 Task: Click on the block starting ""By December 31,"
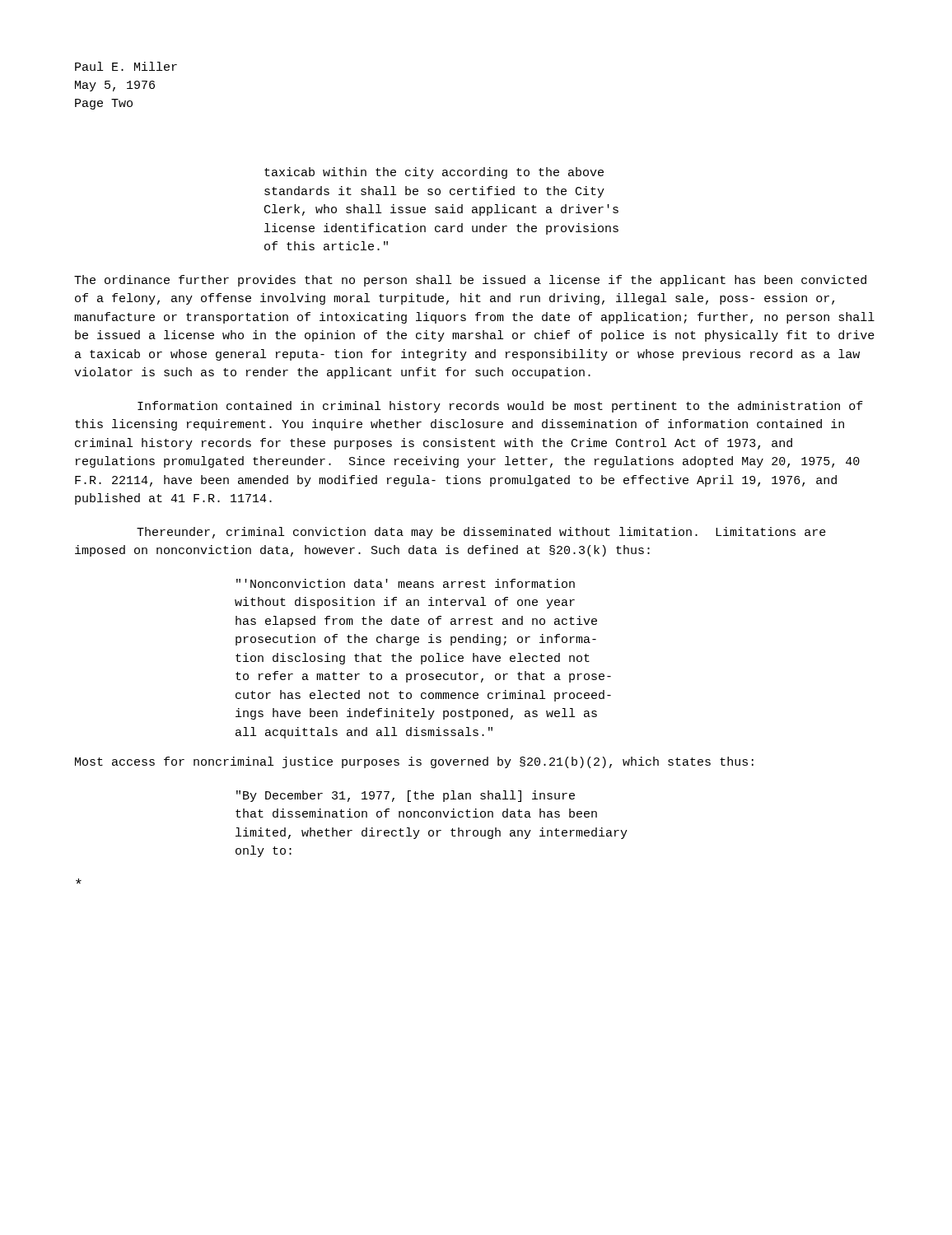pyautogui.click(x=431, y=824)
